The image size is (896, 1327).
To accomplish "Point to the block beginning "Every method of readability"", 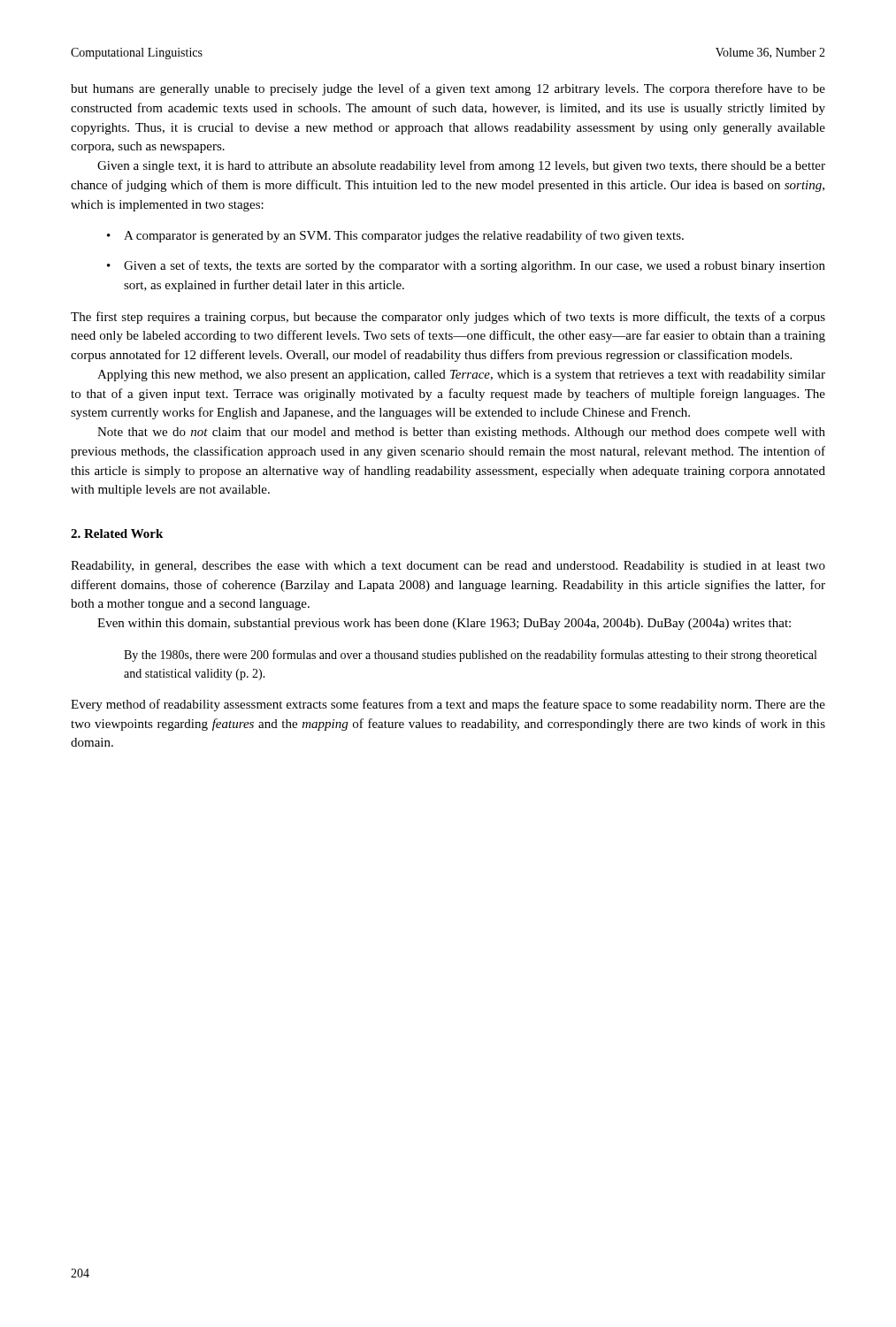I will (448, 724).
